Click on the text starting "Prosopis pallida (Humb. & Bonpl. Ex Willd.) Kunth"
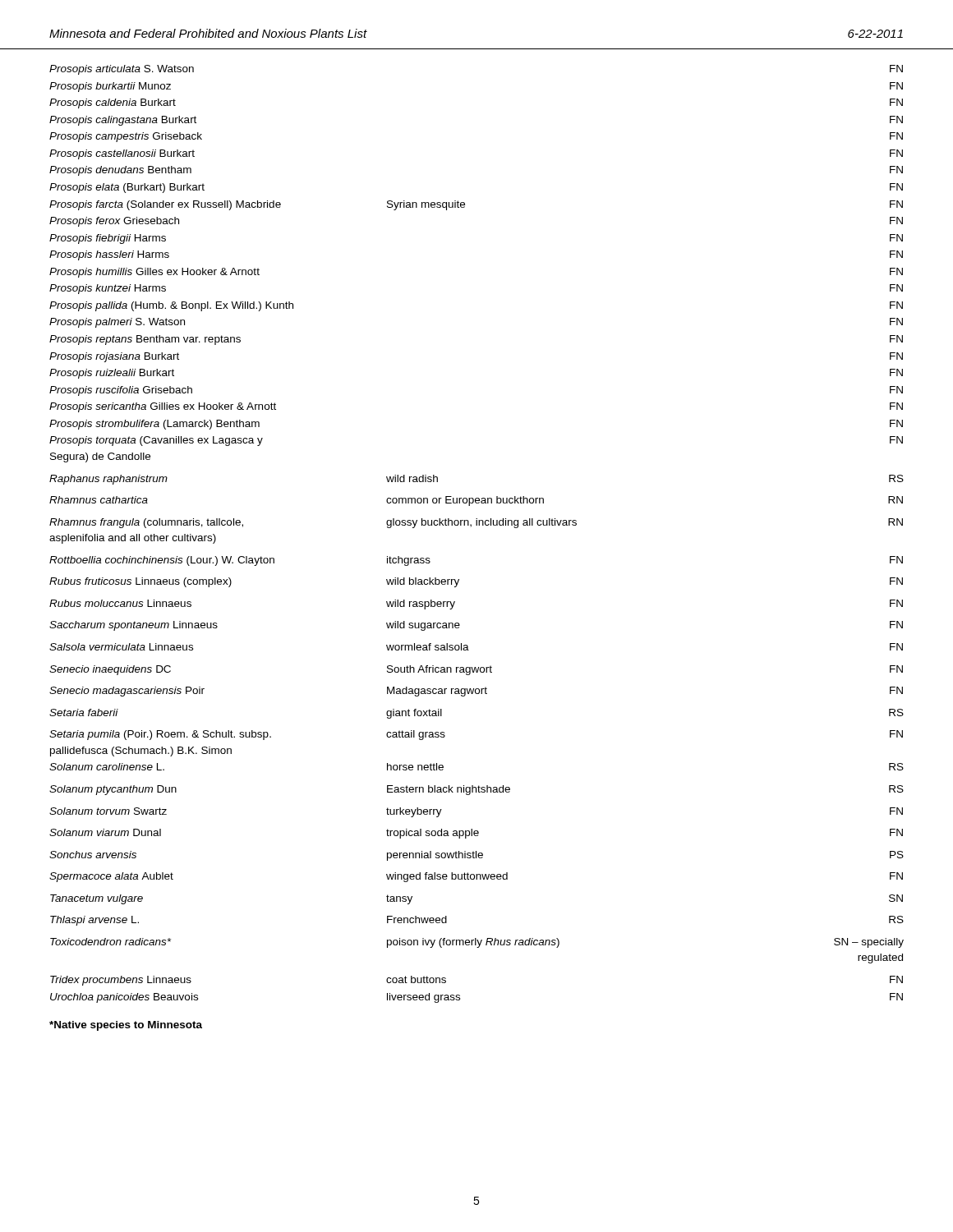The height and width of the screenshot is (1232, 953). (174, 306)
